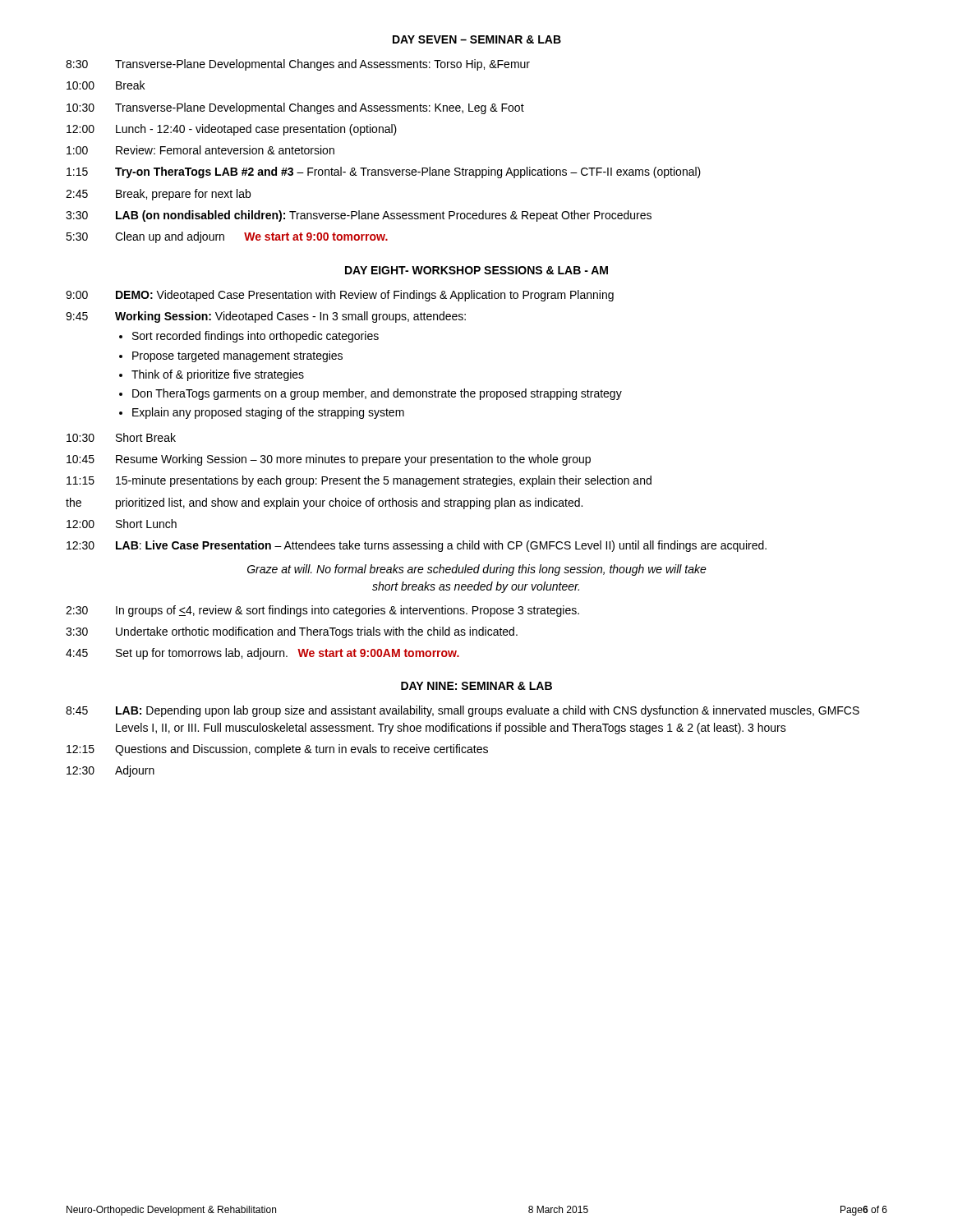Screen dimensions: 1232x953
Task: Click the passage that begins "2:45 Break, prepare"
Action: click(x=158, y=195)
